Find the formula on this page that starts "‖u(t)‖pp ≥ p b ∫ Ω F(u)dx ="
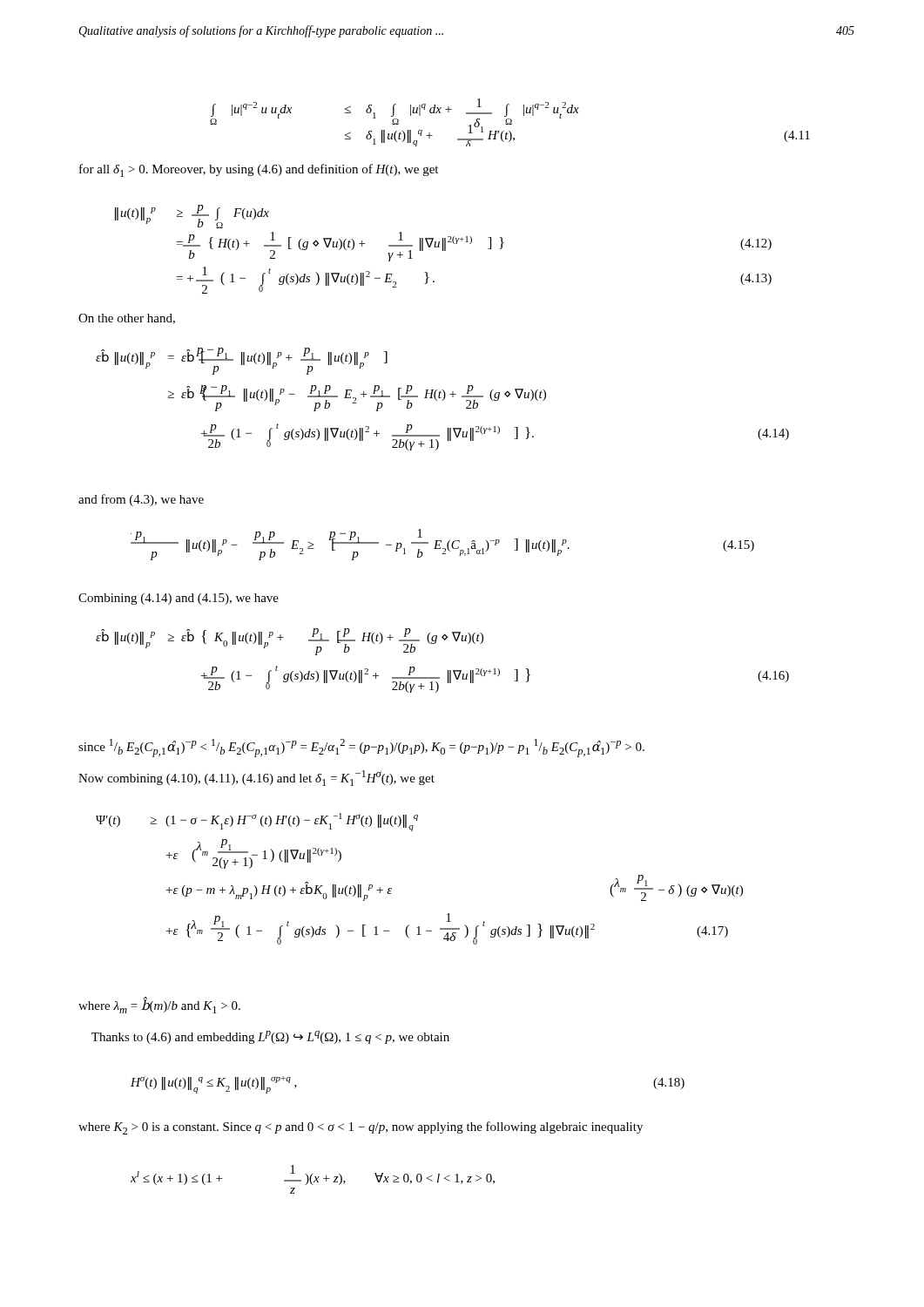Screen dimensions: 1307x924 (x=453, y=244)
